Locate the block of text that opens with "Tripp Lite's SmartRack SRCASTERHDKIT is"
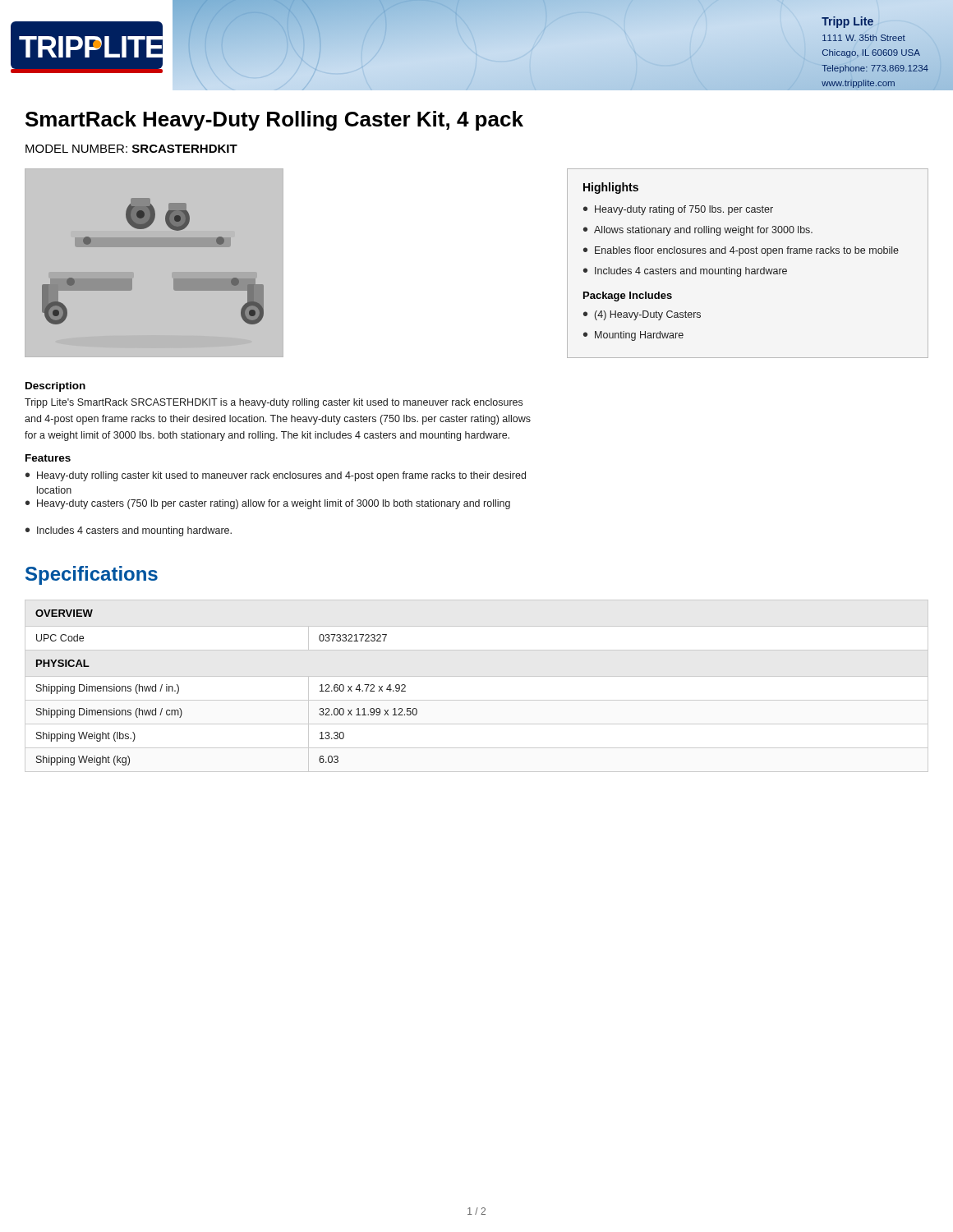This screenshot has height=1232, width=953. 278,419
